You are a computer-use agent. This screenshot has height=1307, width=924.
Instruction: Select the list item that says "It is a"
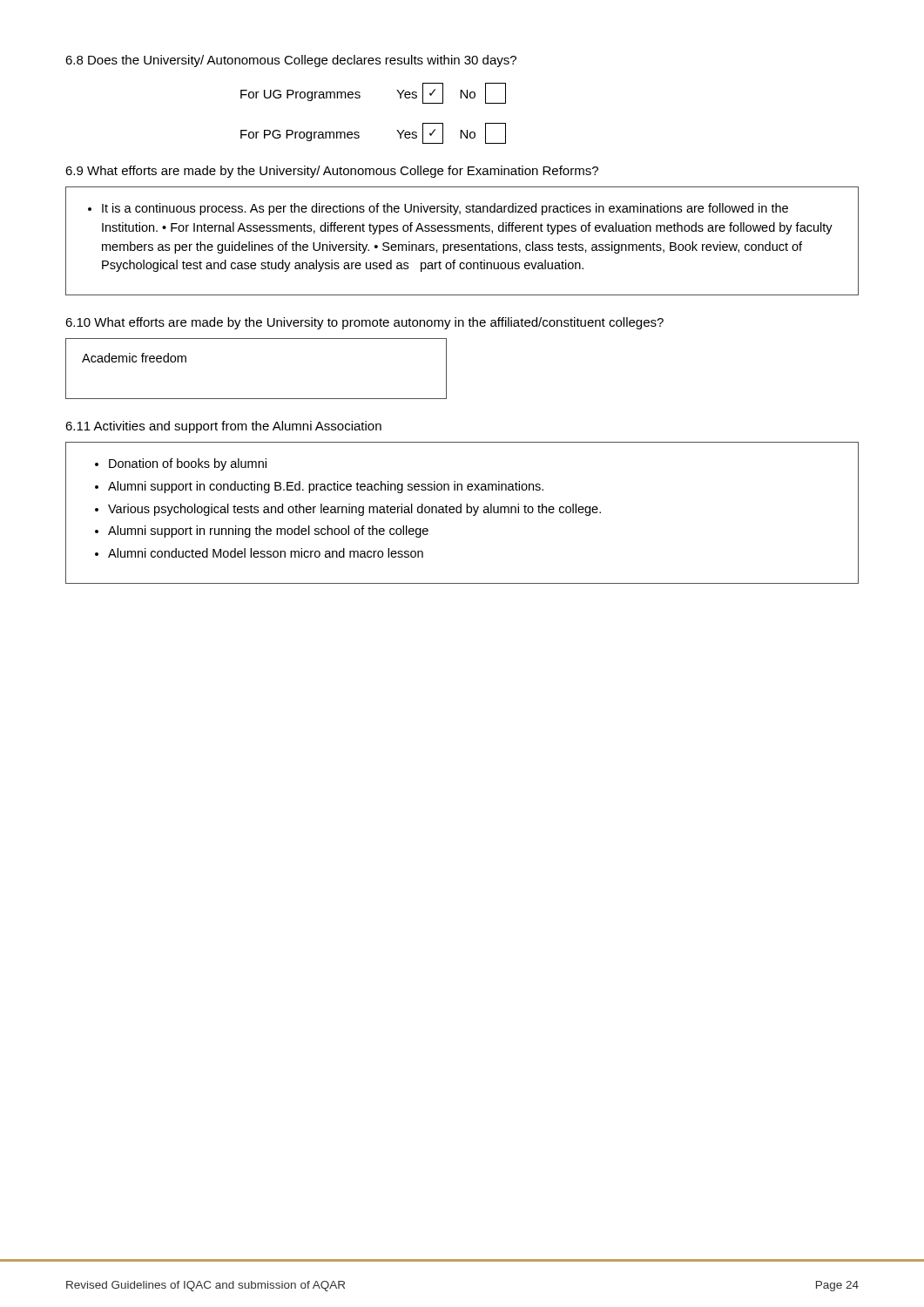click(x=472, y=237)
